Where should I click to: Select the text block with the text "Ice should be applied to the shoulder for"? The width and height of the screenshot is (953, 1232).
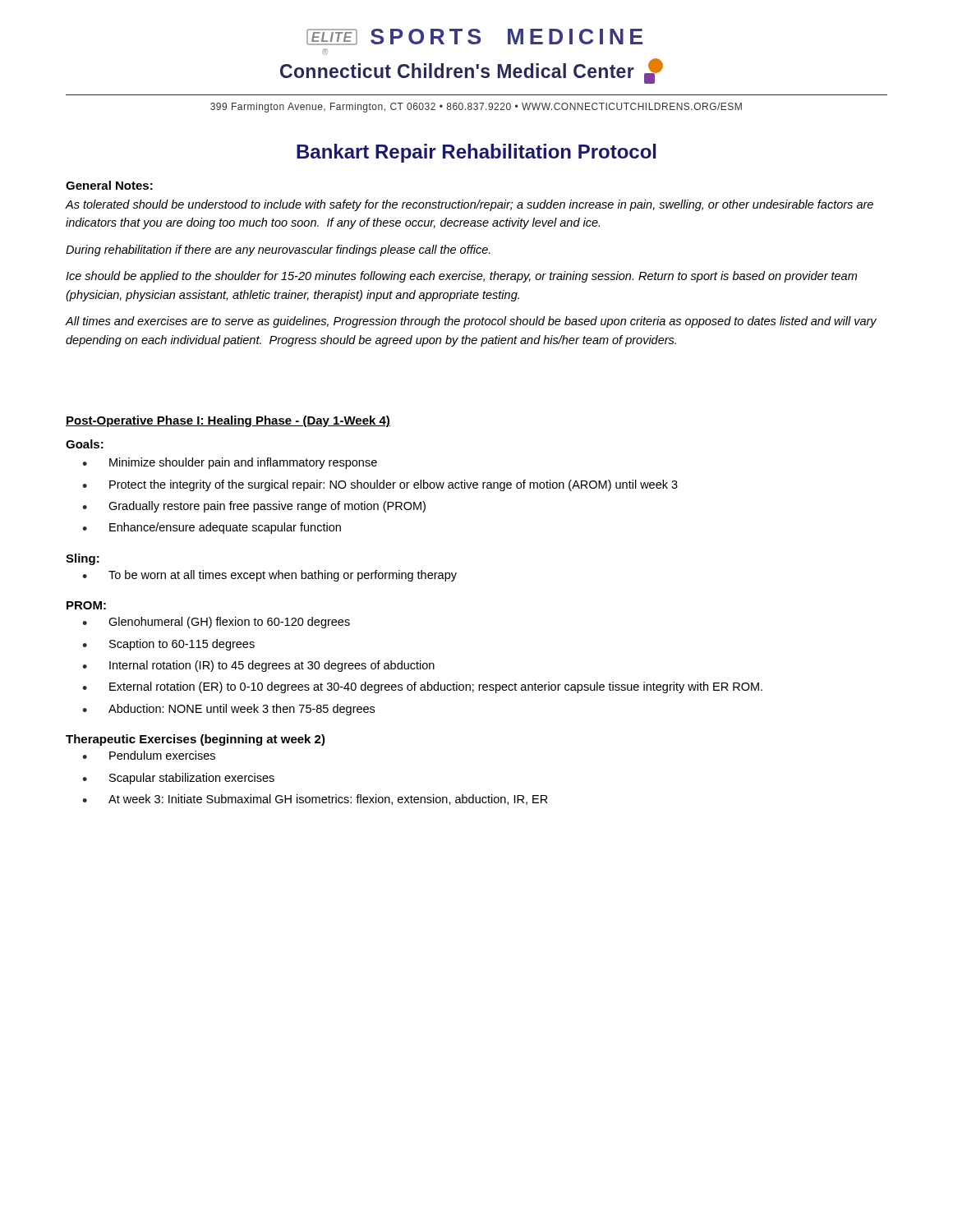coord(462,286)
